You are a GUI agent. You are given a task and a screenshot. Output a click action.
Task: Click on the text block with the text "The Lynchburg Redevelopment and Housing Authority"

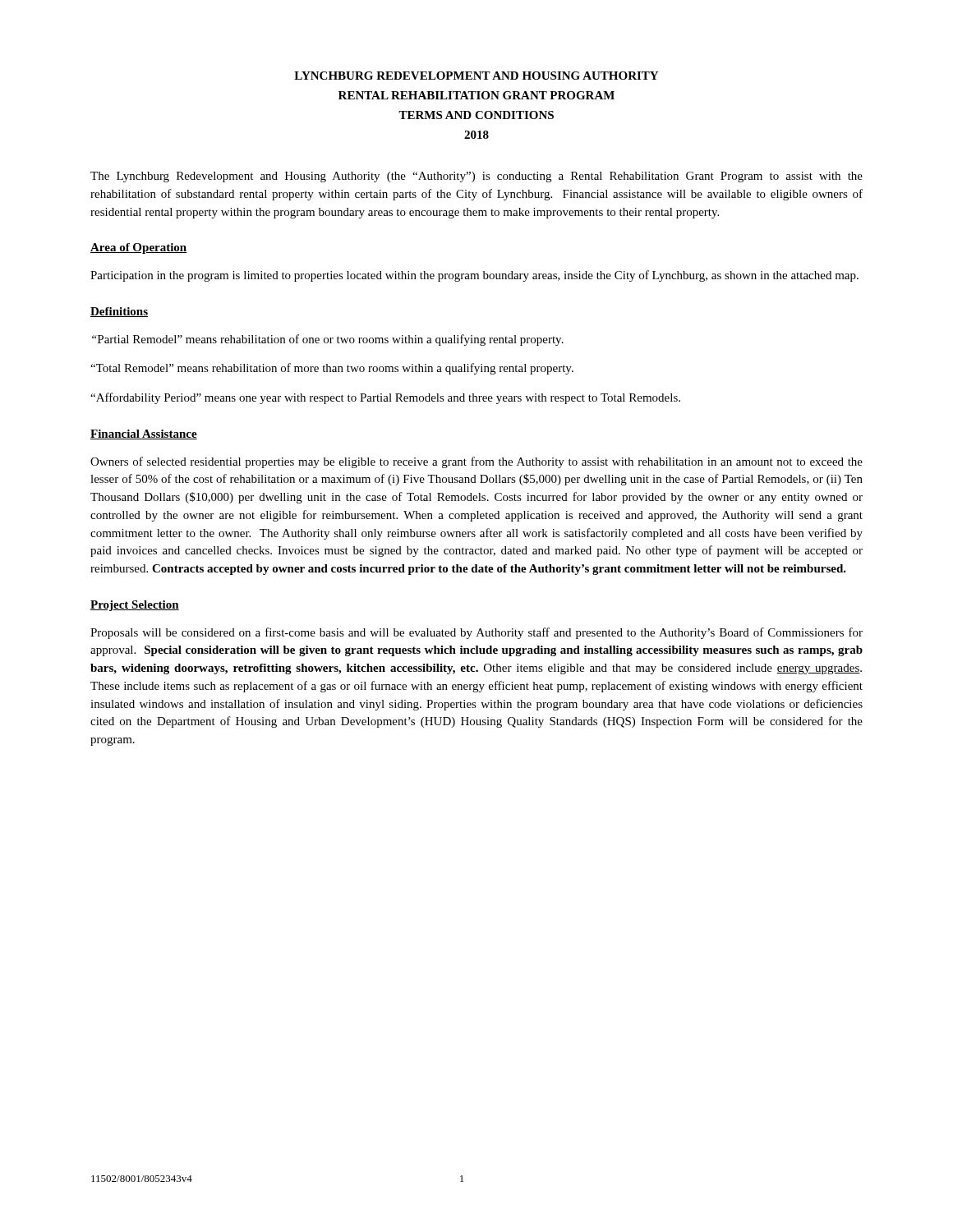tap(476, 194)
